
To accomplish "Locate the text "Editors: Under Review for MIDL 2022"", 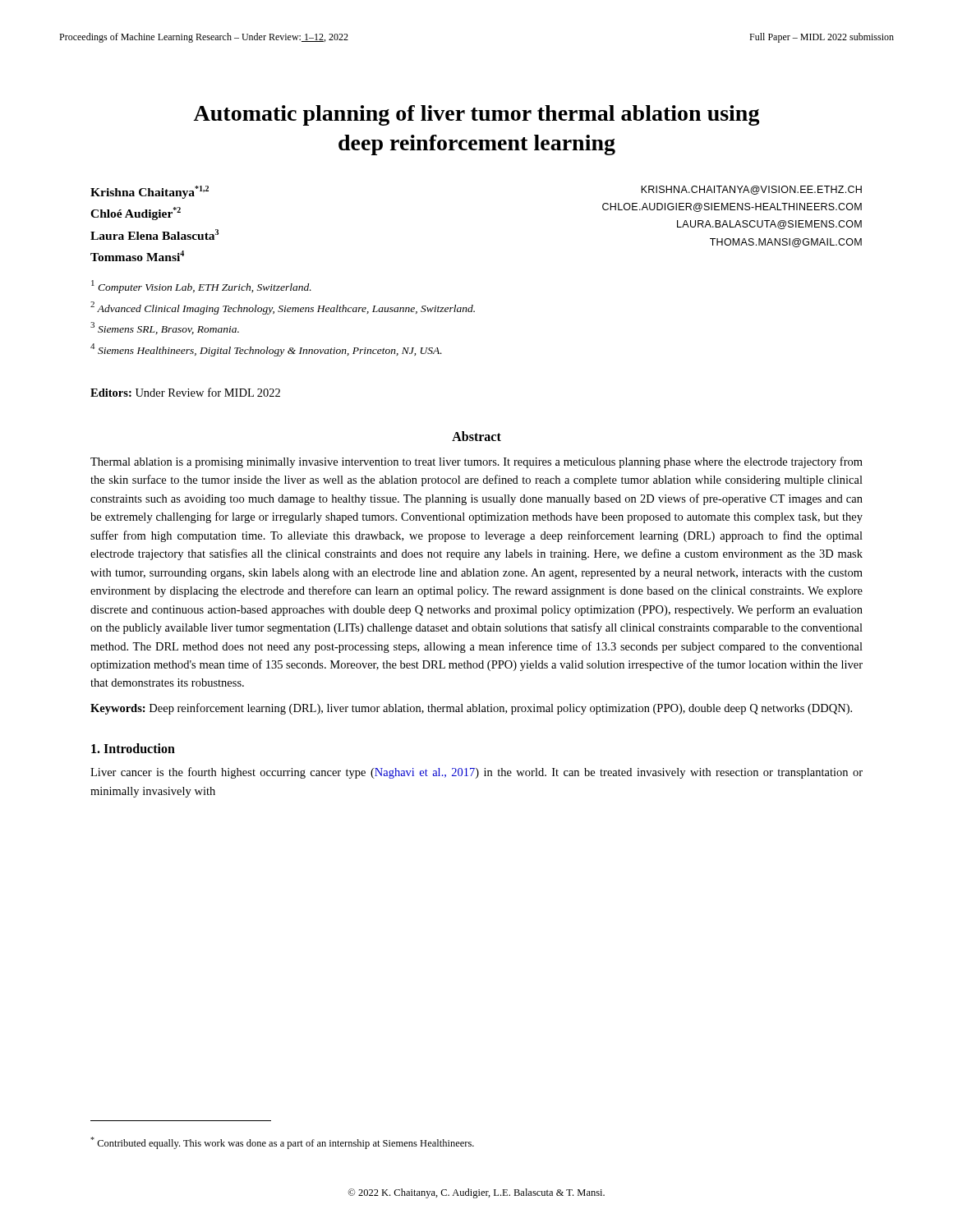I will coord(185,392).
